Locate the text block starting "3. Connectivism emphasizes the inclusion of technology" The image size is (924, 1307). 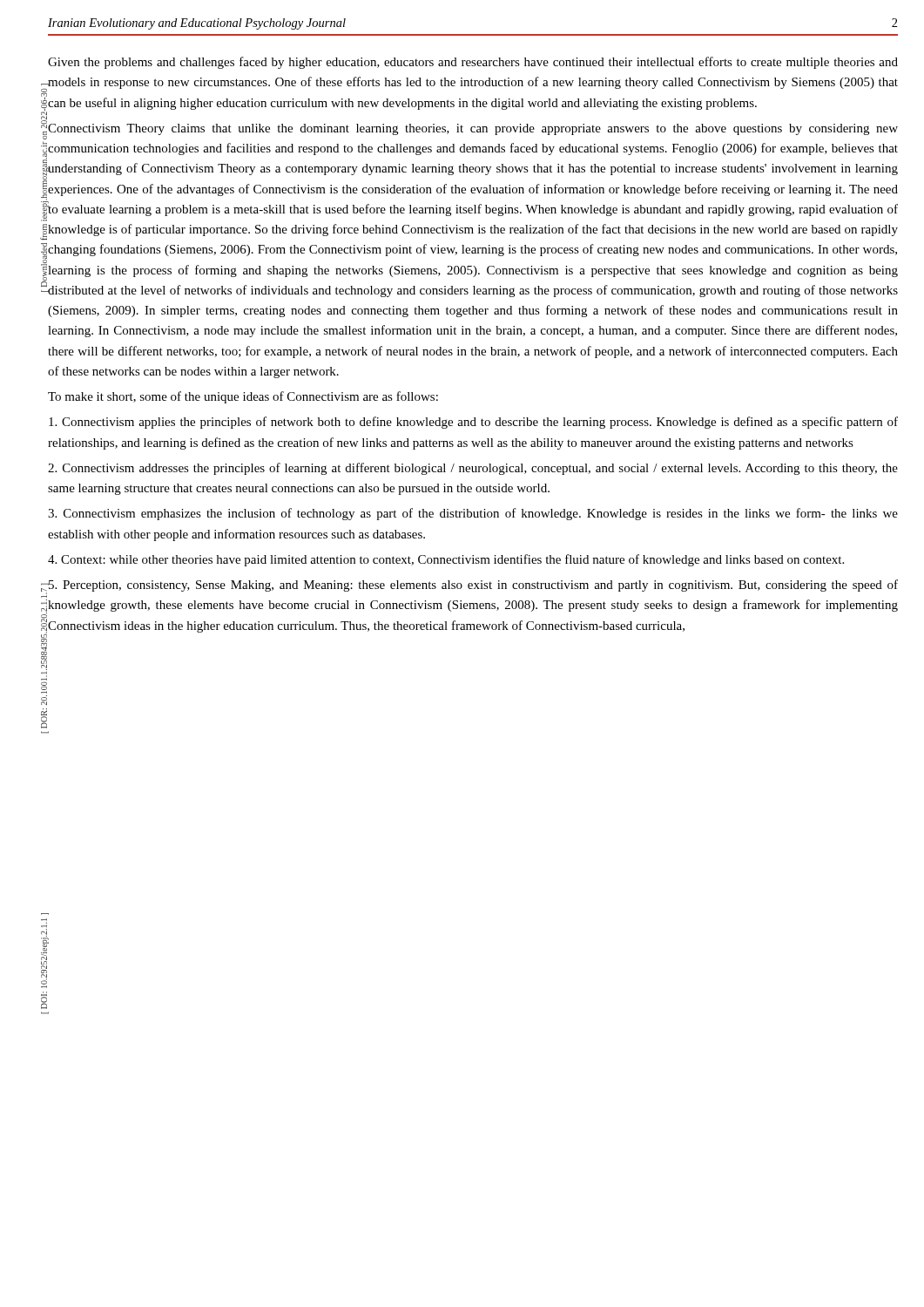pyautogui.click(x=473, y=524)
